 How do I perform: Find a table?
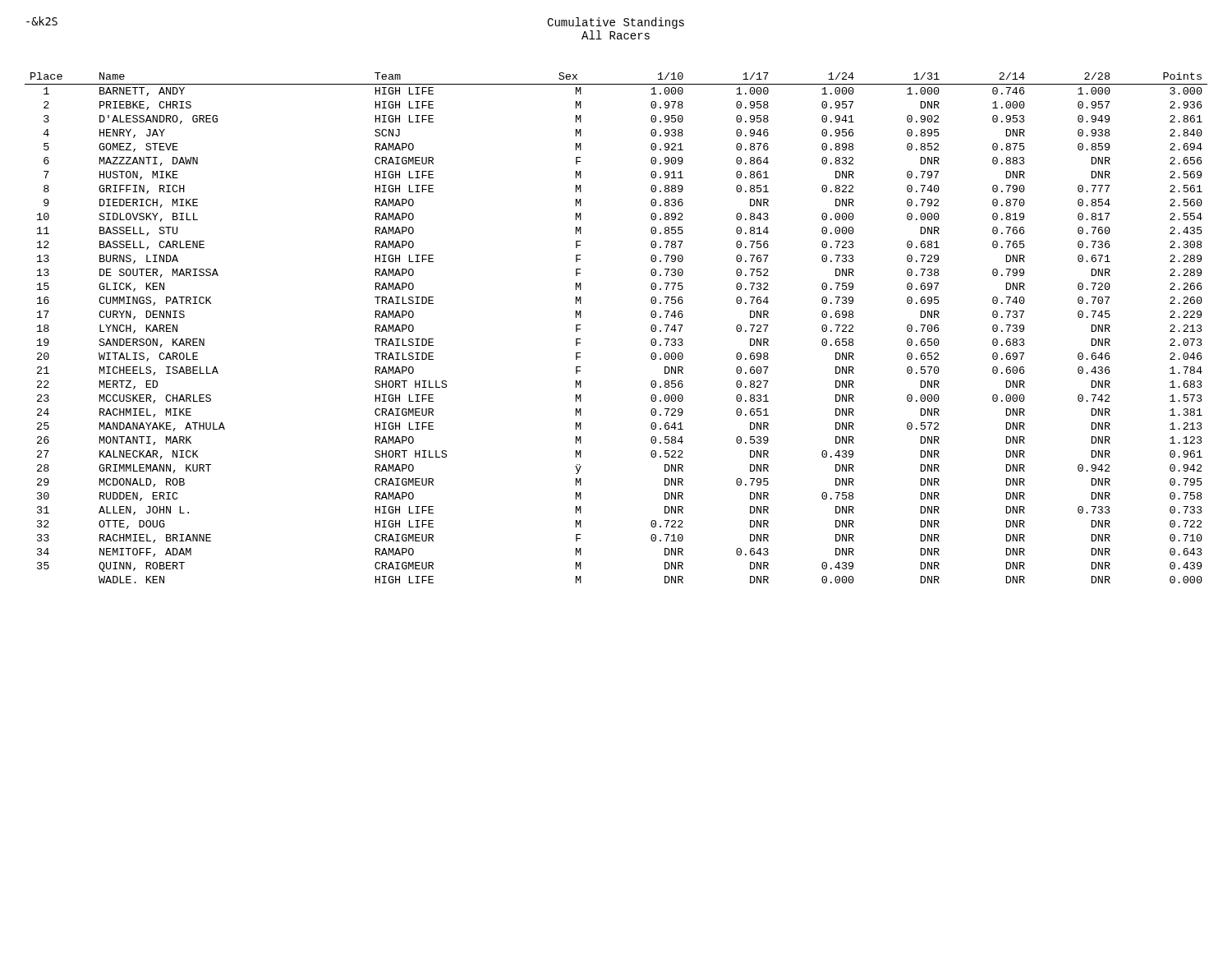click(616, 329)
